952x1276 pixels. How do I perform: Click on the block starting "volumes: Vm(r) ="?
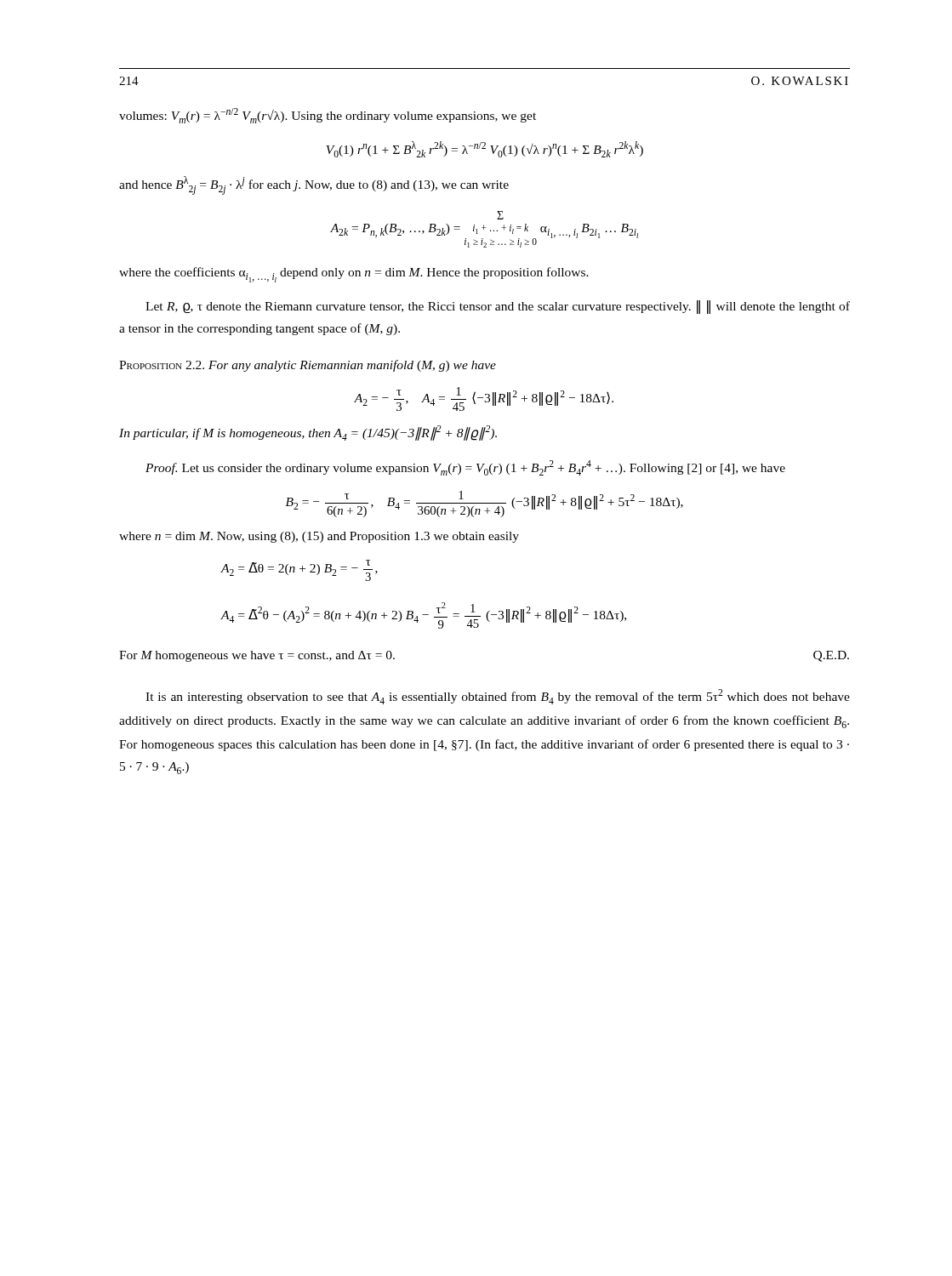328,116
